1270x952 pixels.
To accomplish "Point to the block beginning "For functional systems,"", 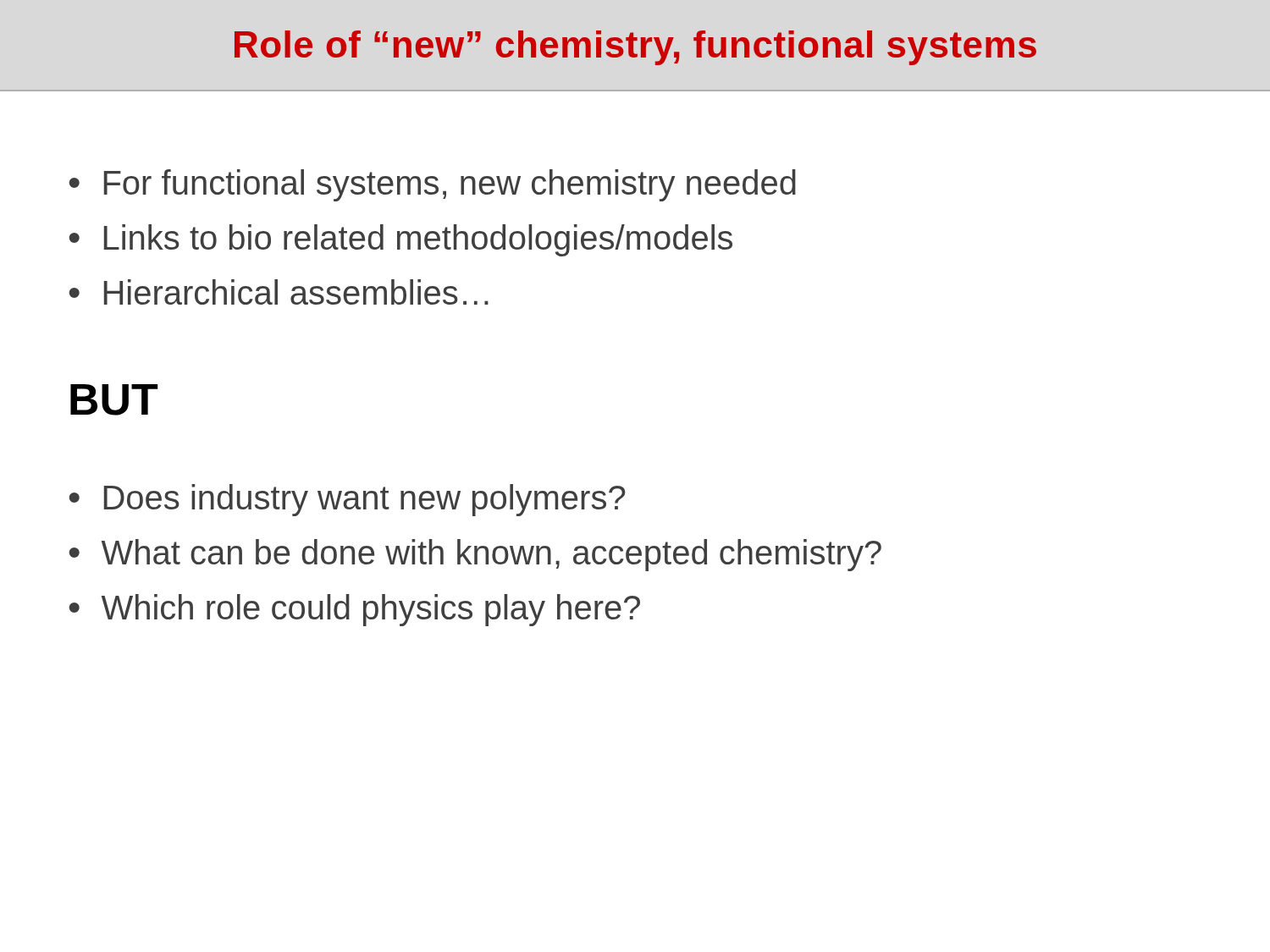I will (449, 183).
